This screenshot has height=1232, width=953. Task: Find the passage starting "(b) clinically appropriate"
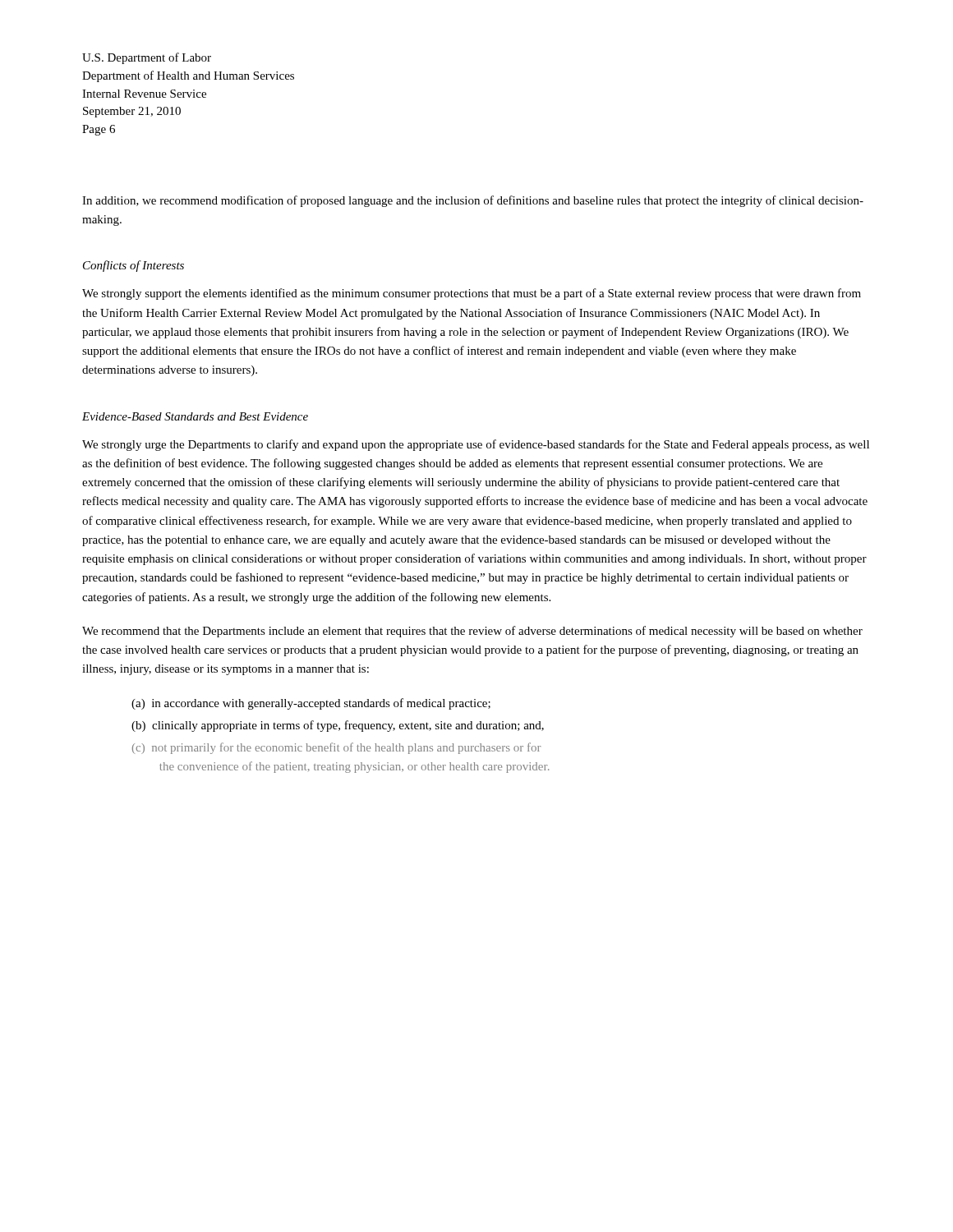click(x=338, y=725)
